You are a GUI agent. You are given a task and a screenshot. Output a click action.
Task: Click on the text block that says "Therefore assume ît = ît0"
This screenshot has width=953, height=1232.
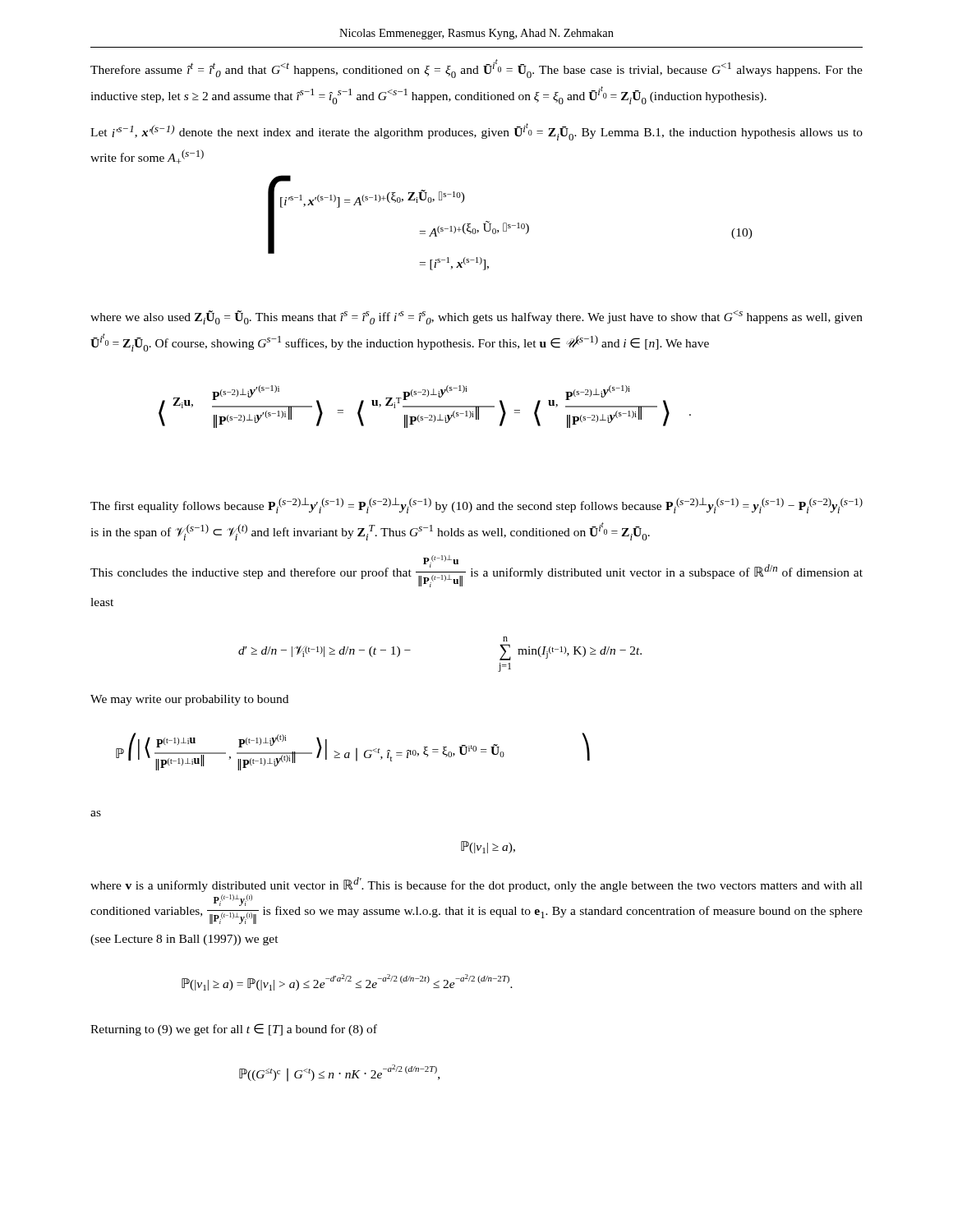[476, 84]
